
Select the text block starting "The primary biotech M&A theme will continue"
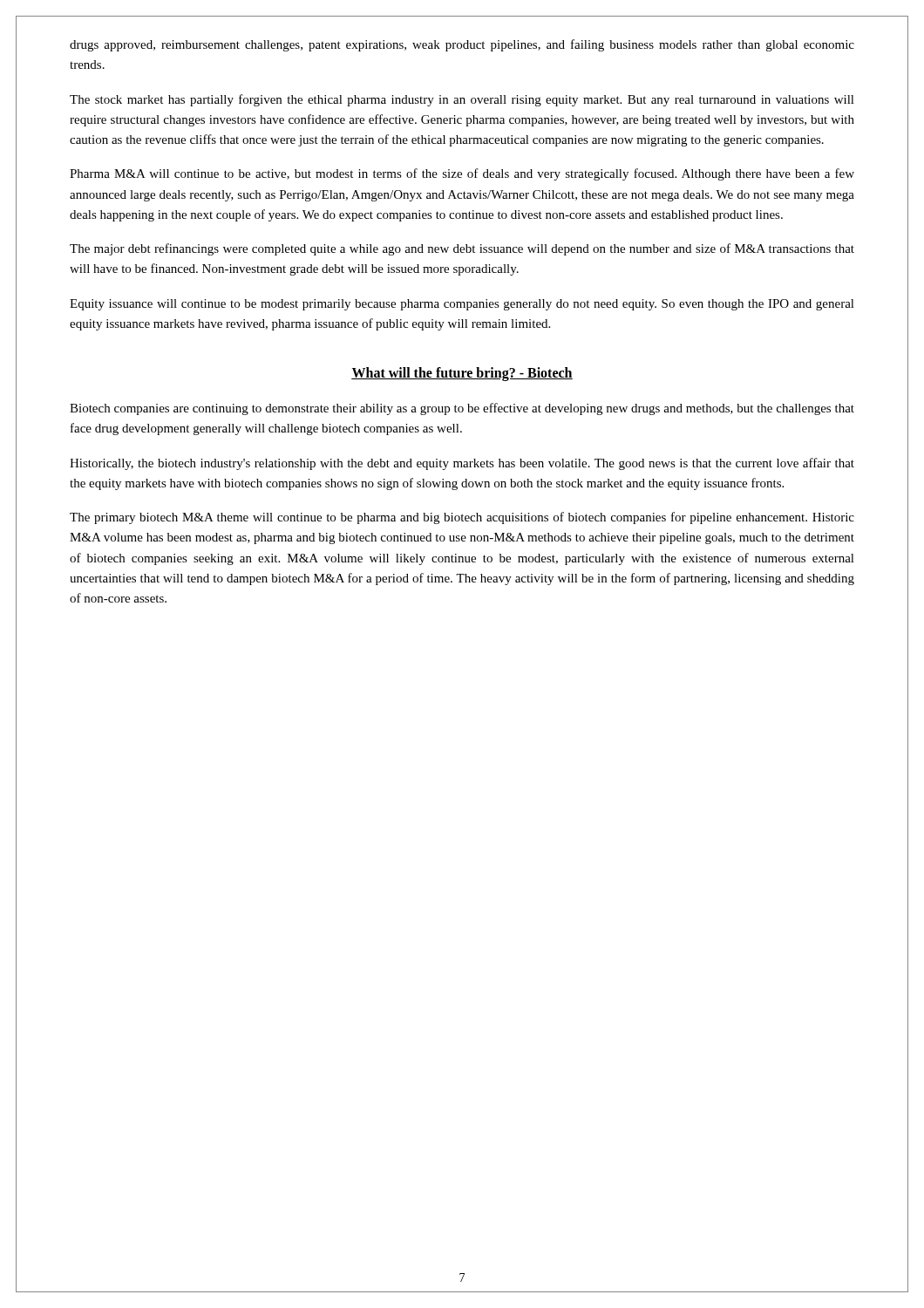pos(462,558)
